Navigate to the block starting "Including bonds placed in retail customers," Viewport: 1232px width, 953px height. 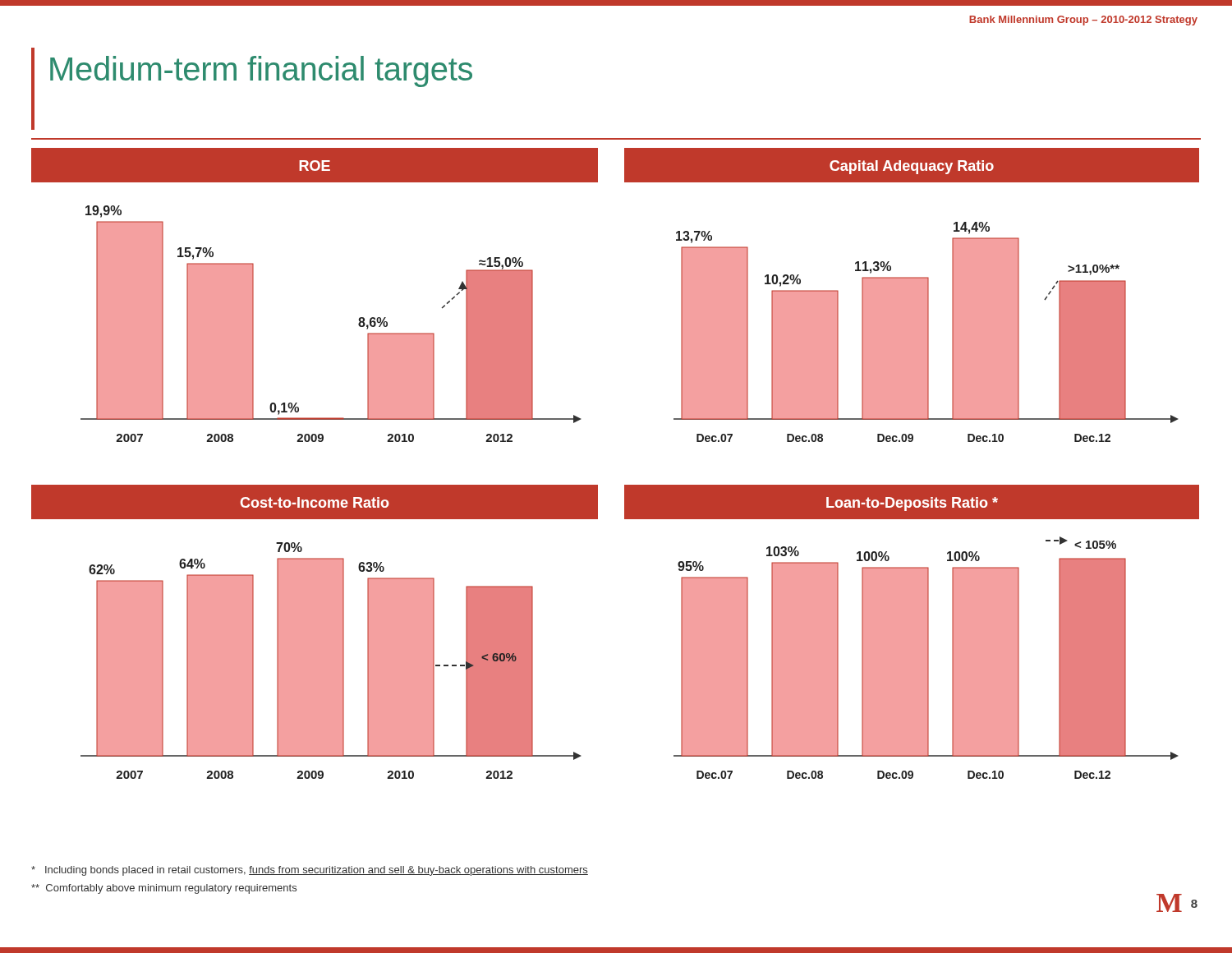coord(310,879)
